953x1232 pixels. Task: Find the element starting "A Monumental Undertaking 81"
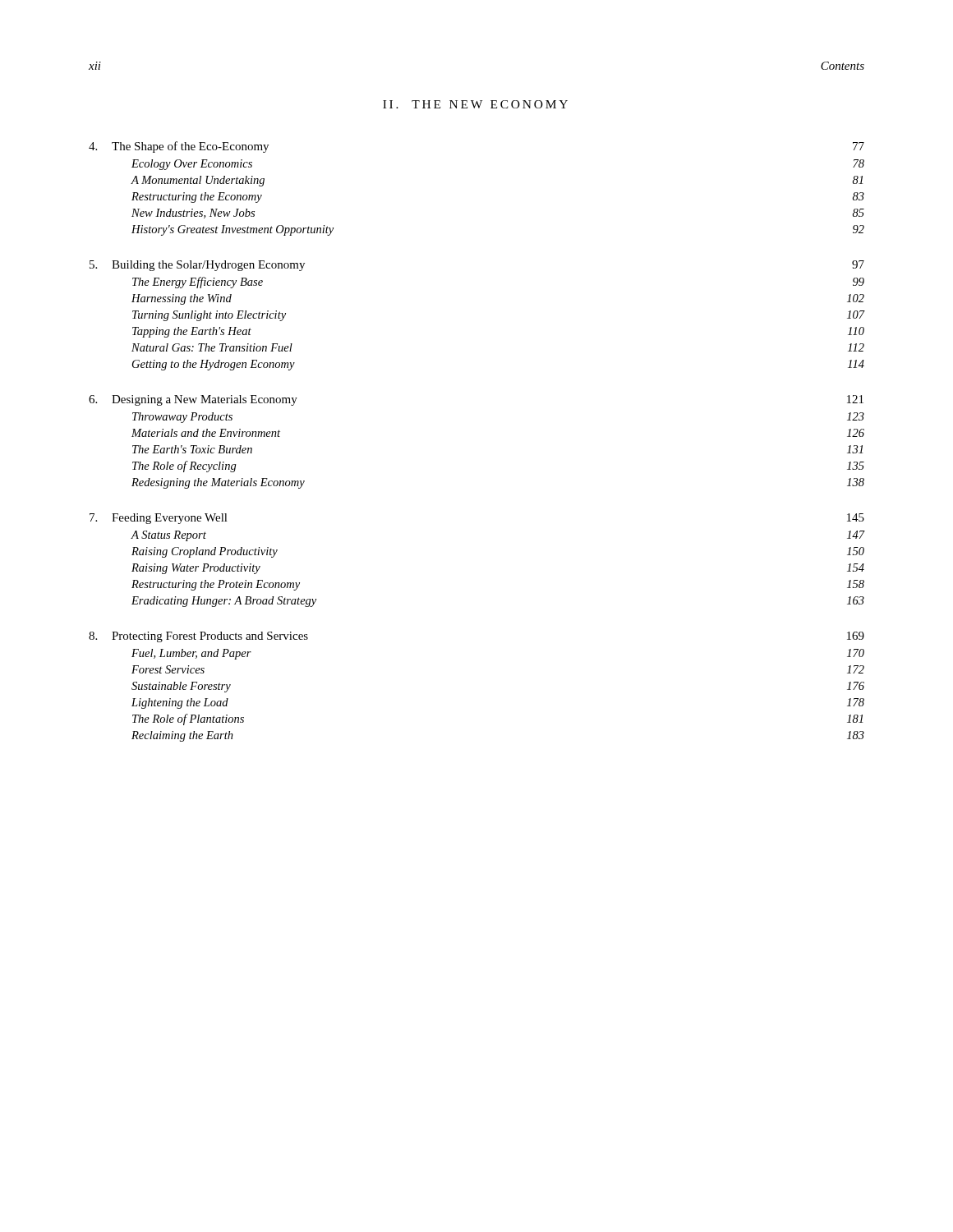coord(200,181)
